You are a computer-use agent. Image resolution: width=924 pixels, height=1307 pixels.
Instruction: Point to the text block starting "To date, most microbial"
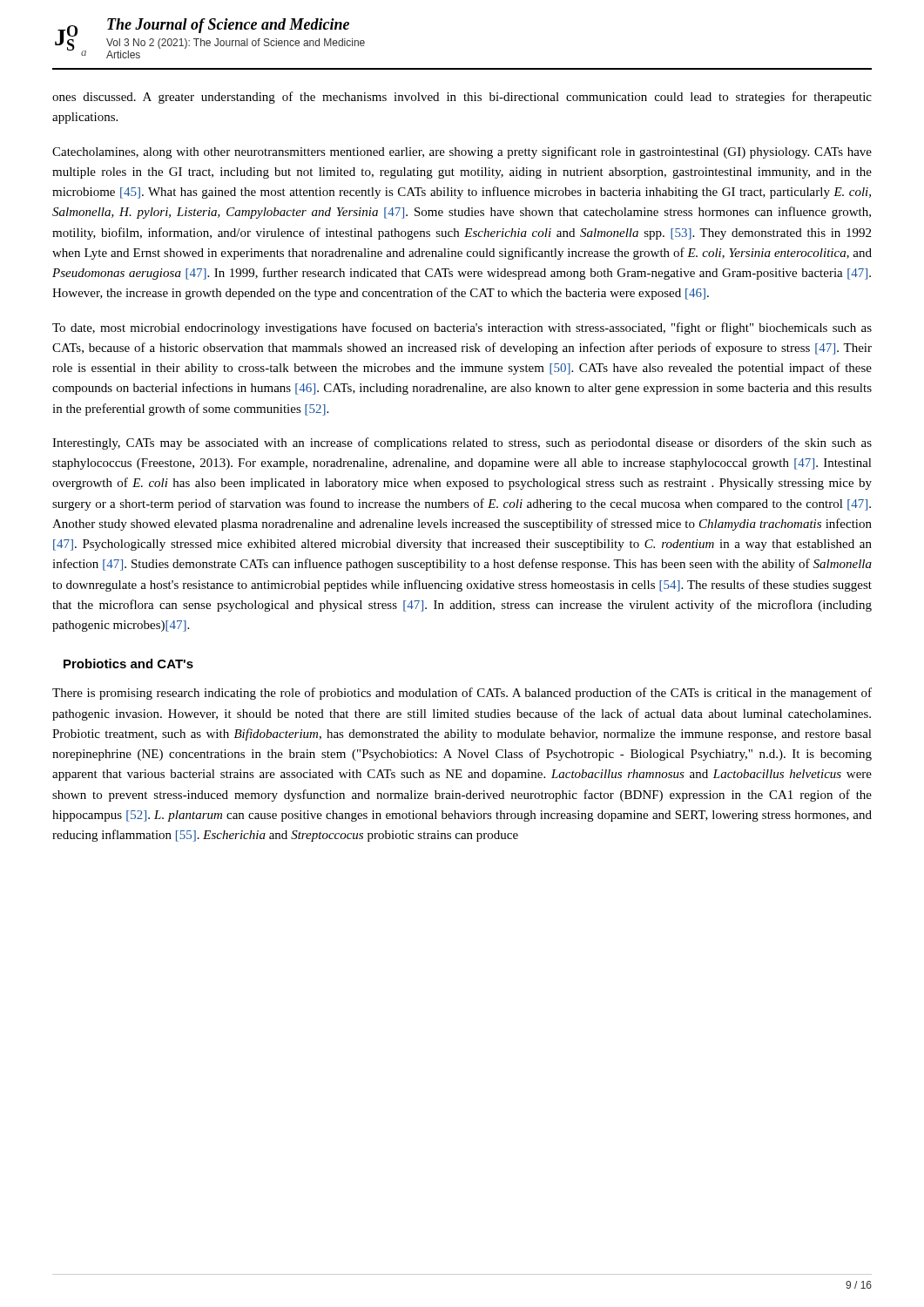tap(462, 368)
